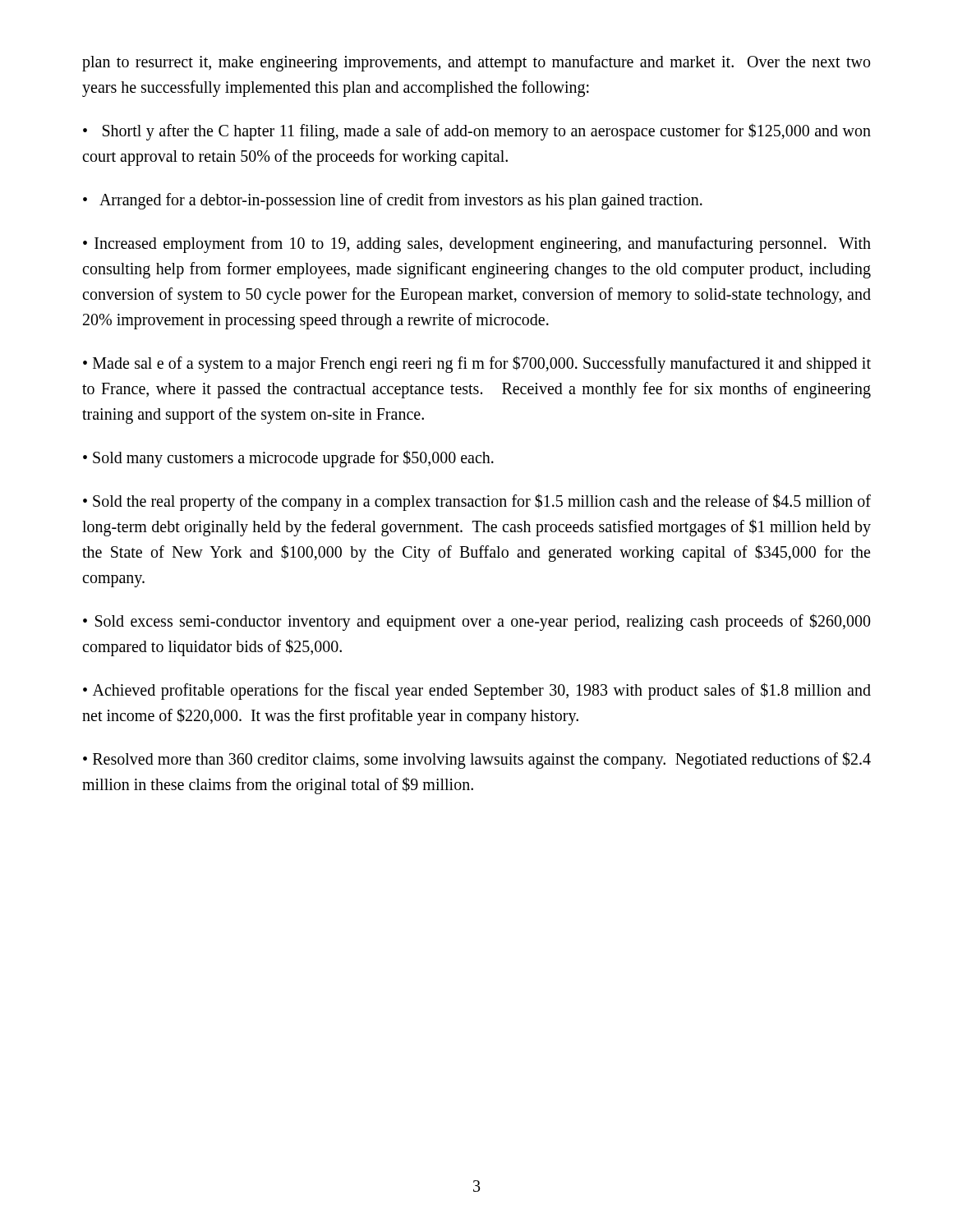
Task: Point to the block beginning "• Sold the real property"
Action: click(x=476, y=539)
